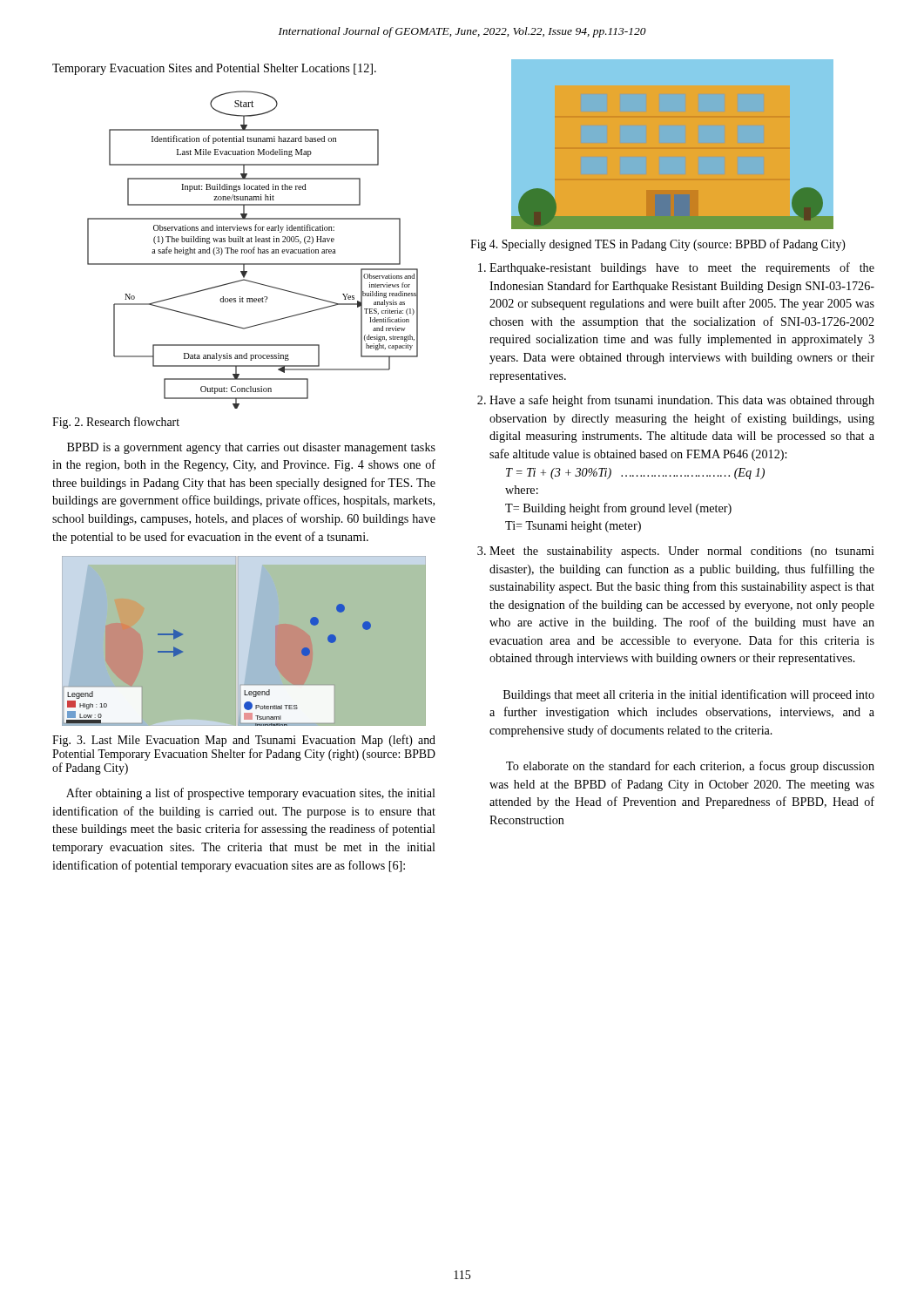Find the text block with the text "After obtaining a list of prospective temporary"
Screen dimensions: 1307x924
tap(244, 829)
